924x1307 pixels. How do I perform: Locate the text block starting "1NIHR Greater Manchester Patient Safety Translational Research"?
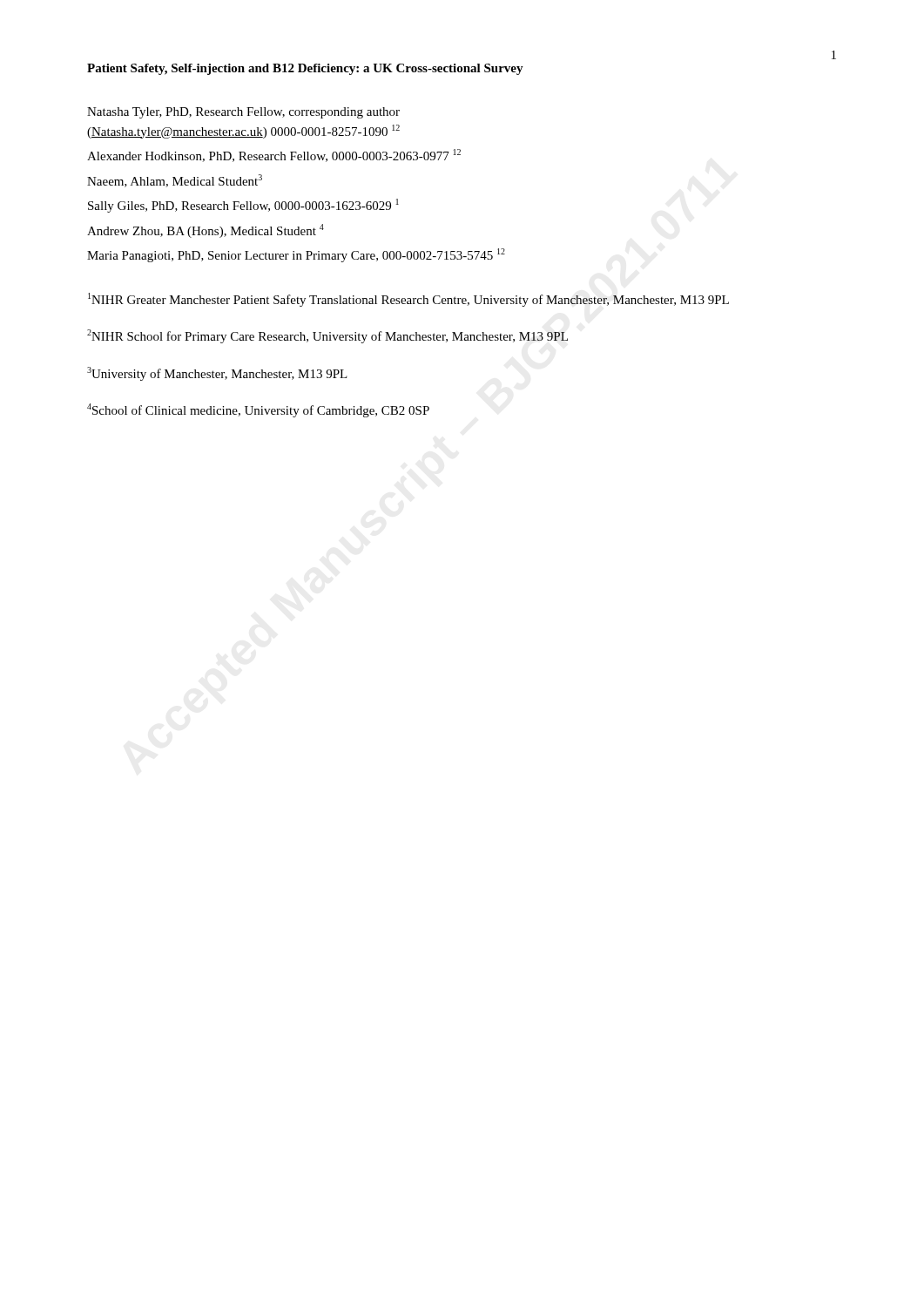pos(408,298)
